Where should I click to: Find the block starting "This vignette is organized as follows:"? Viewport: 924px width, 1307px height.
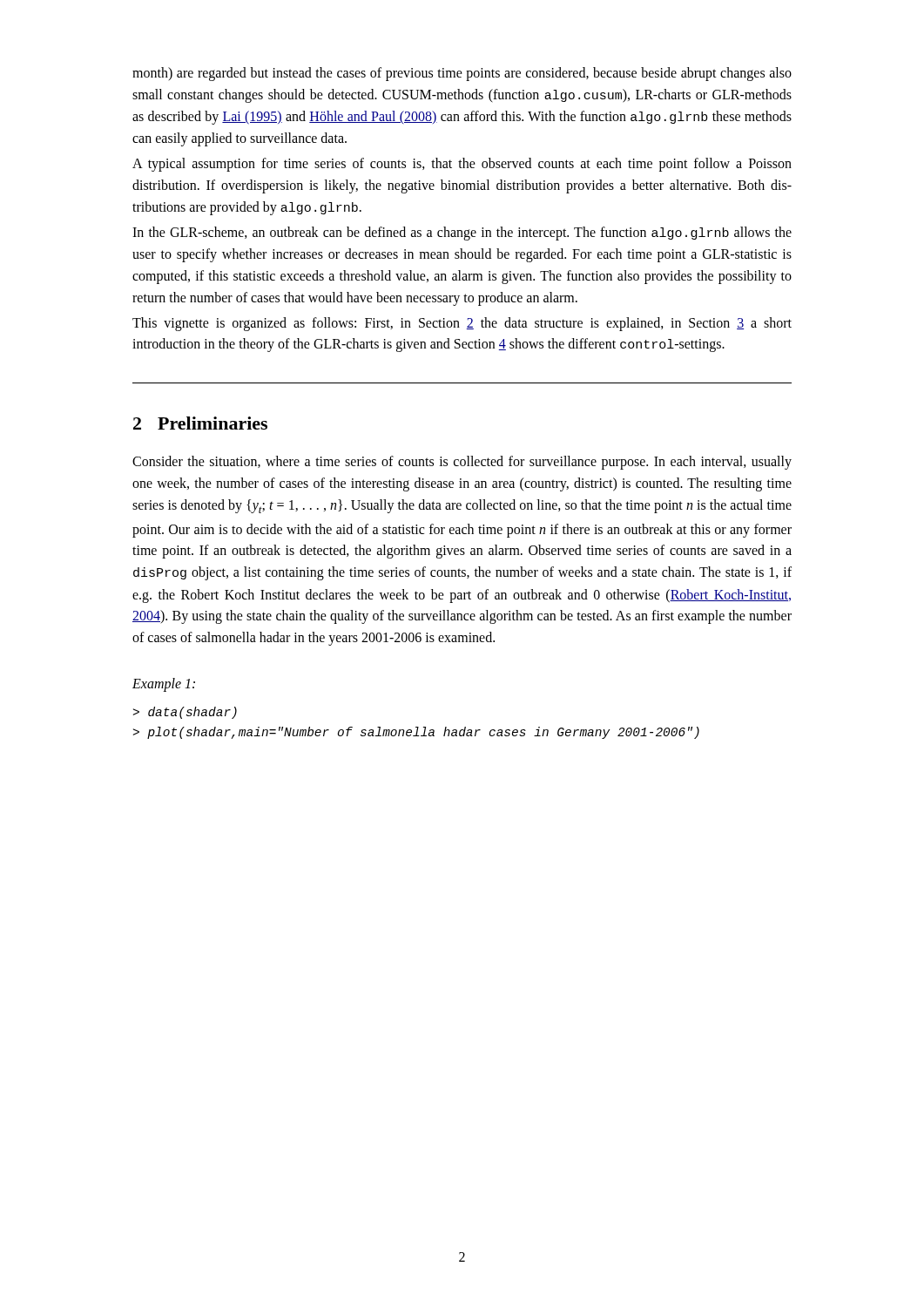pos(462,334)
